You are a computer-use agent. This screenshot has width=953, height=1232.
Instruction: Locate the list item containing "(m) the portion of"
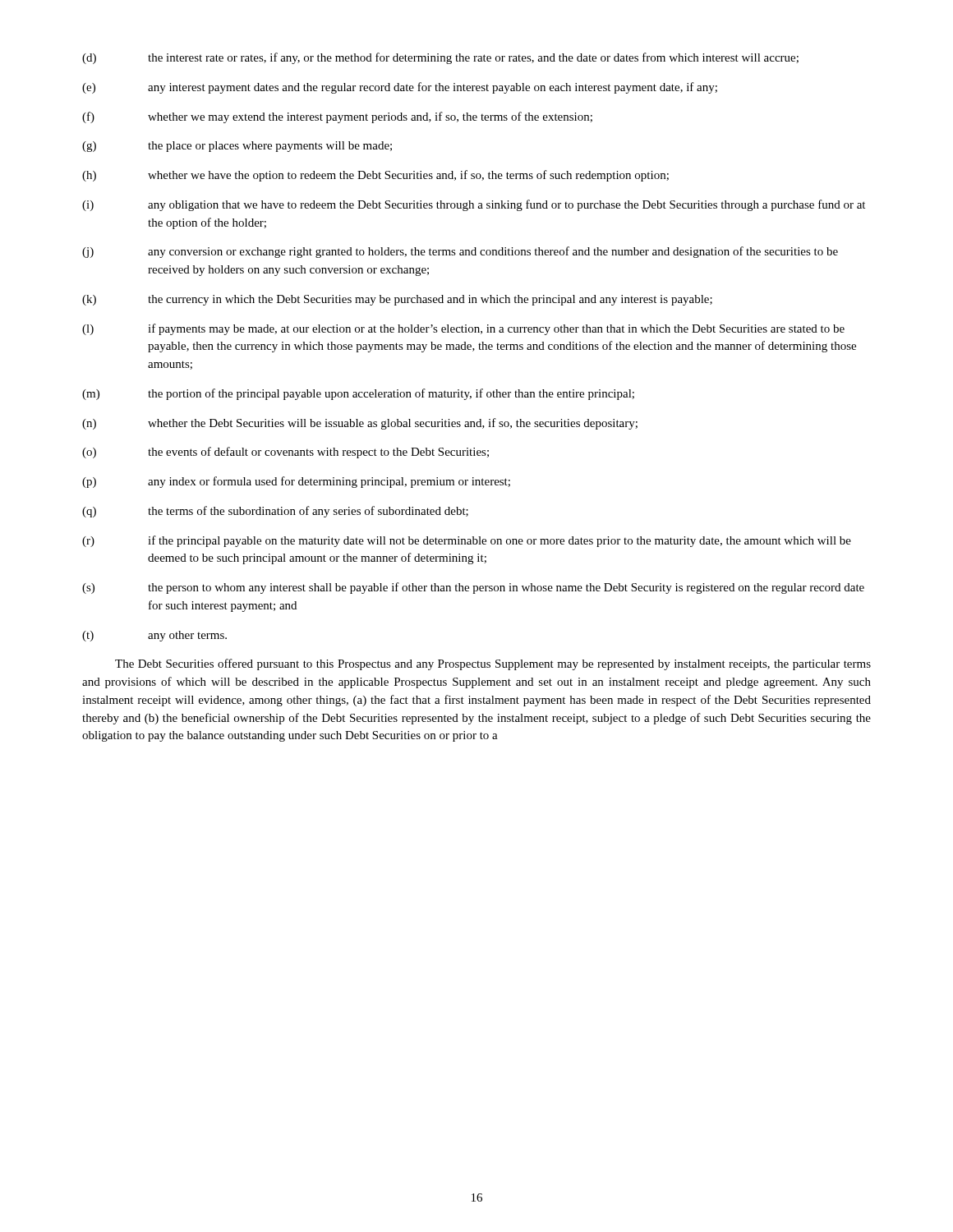(476, 394)
